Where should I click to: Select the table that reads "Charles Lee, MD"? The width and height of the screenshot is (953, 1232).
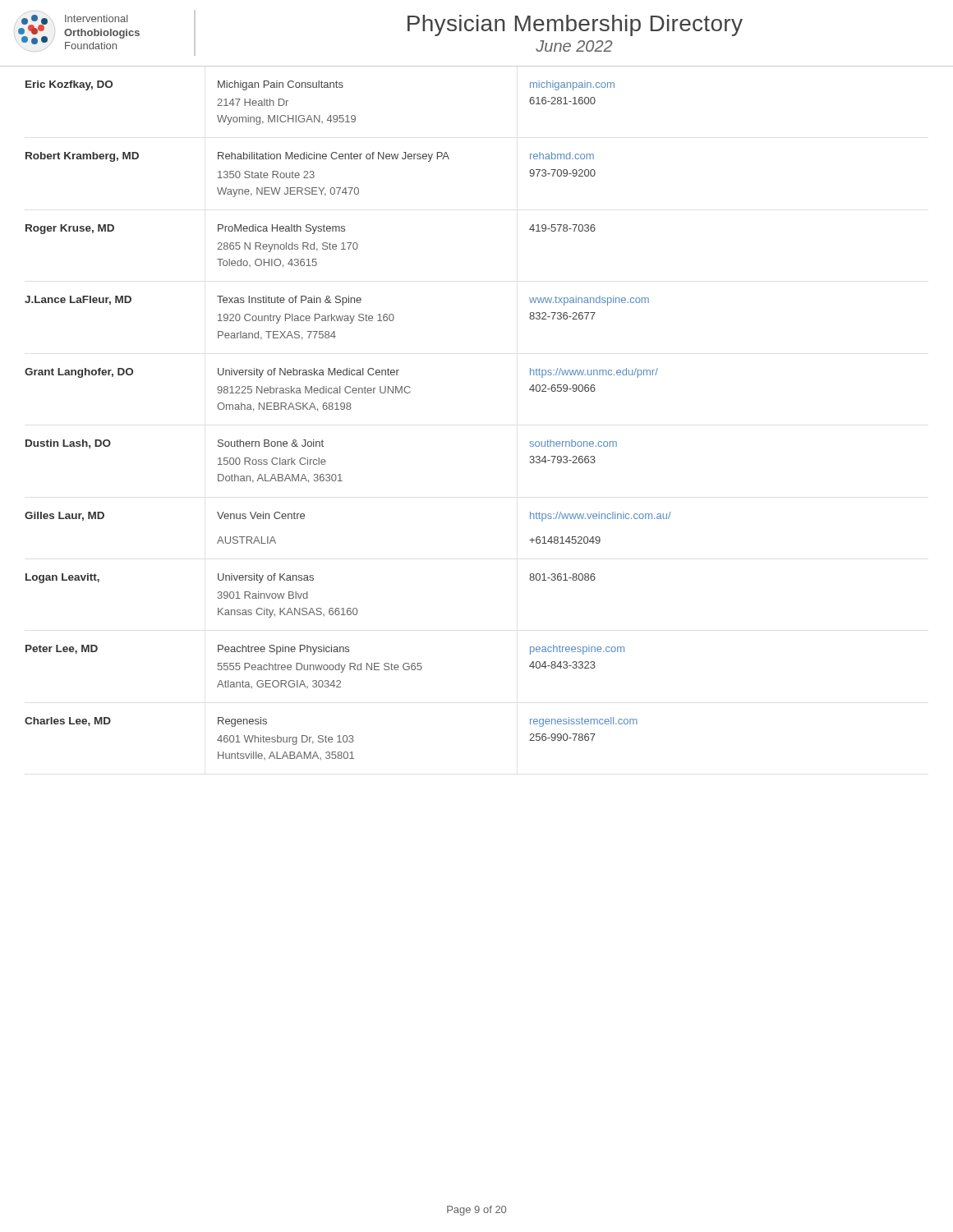[476, 739]
